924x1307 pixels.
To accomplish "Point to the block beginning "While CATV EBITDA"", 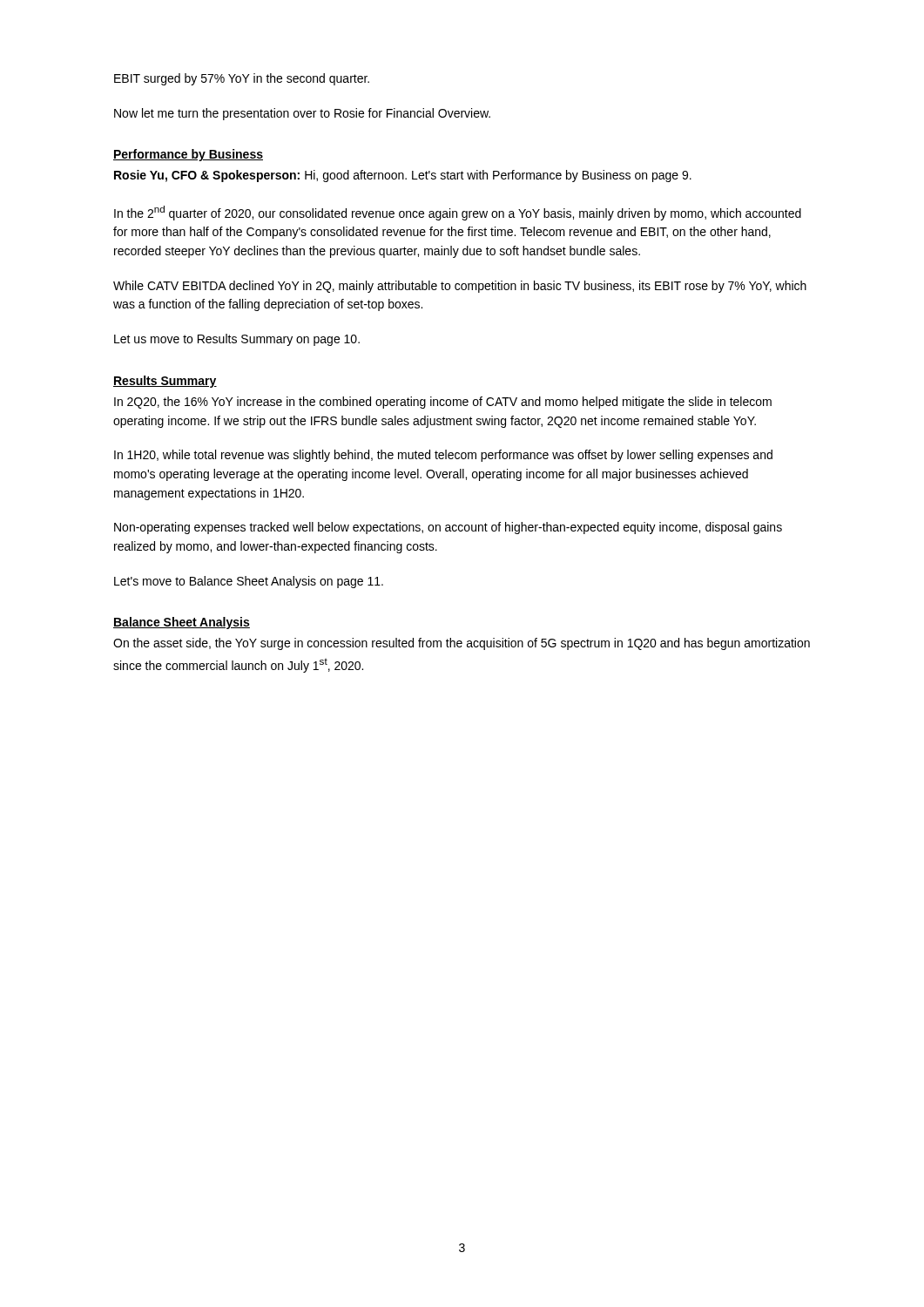I will 460,295.
